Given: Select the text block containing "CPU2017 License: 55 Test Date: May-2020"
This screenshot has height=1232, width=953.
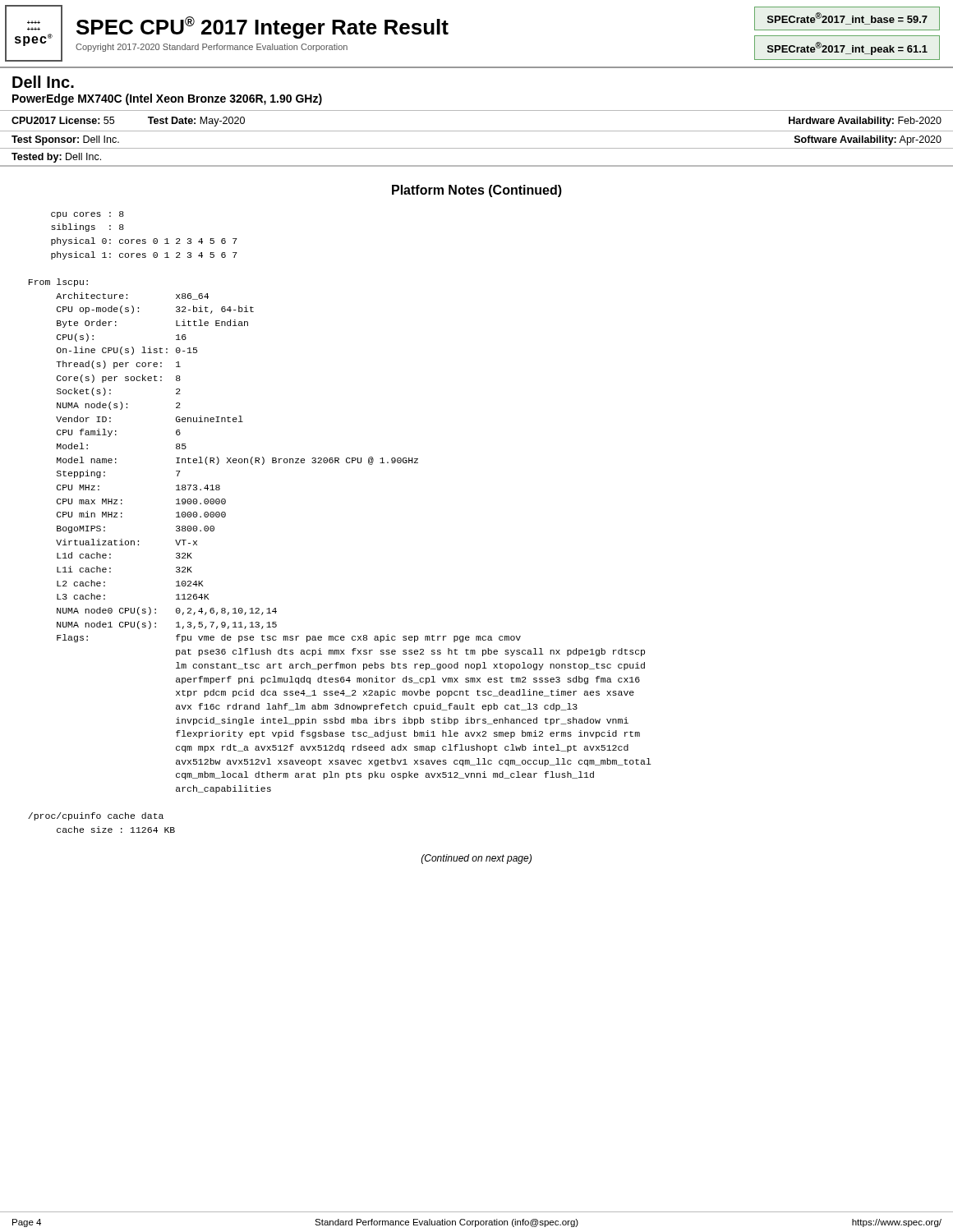Looking at the screenshot, I should (476, 120).
